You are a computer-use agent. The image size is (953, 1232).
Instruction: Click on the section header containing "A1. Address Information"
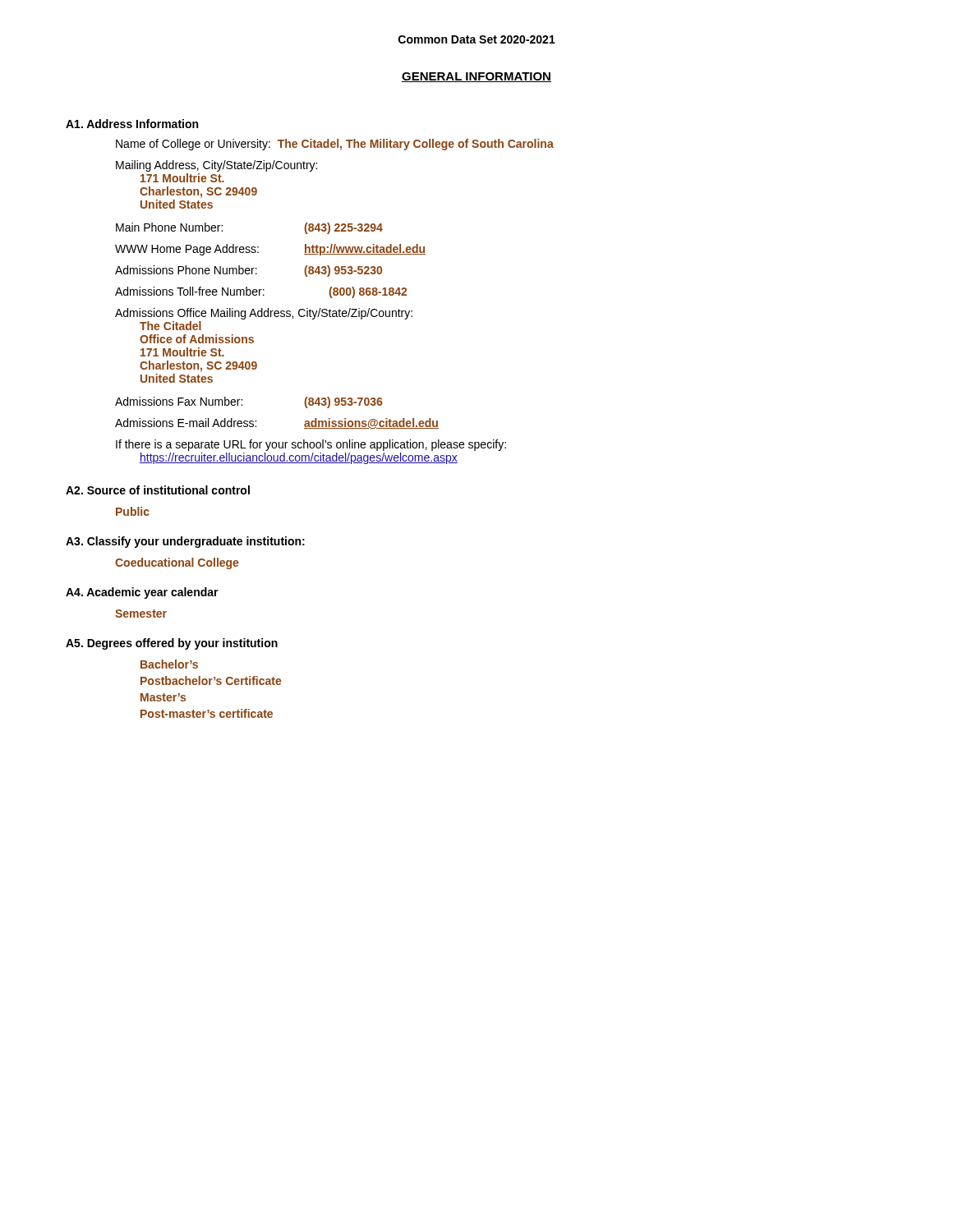(132, 124)
